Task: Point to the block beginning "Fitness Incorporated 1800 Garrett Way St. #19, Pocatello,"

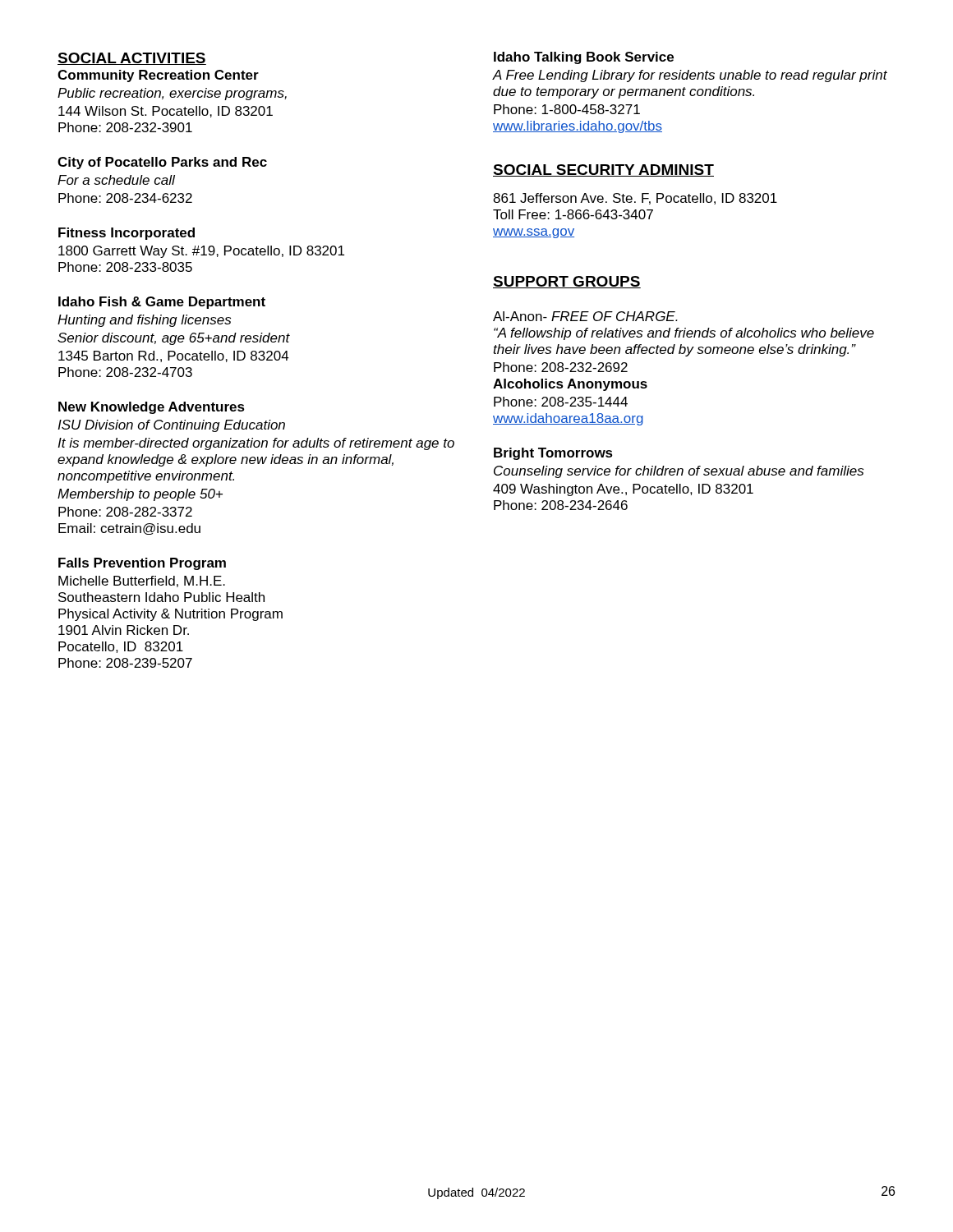Action: click(x=259, y=251)
